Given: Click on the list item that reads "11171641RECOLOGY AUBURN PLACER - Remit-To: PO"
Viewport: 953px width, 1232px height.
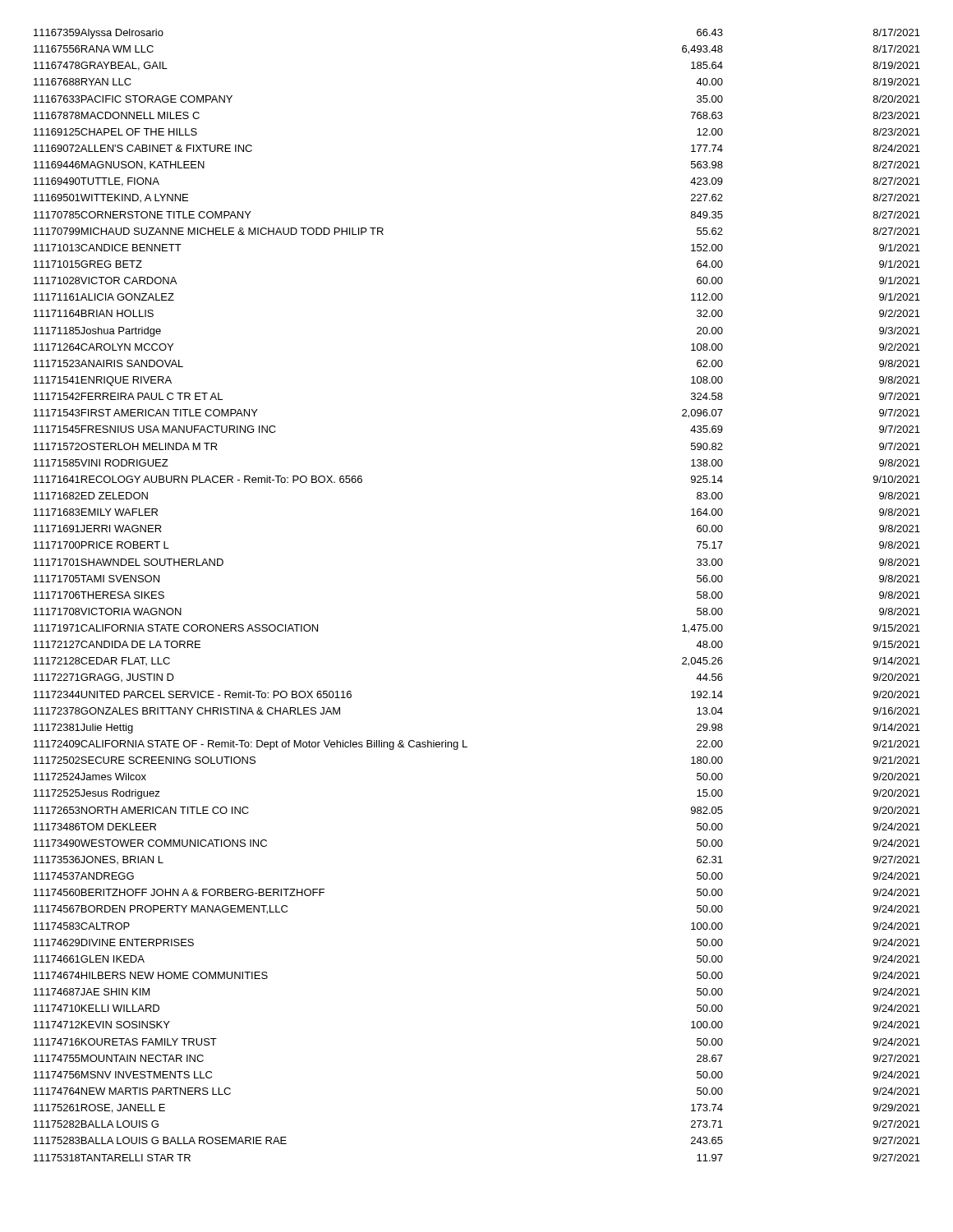Looking at the screenshot, I should [195, 480].
